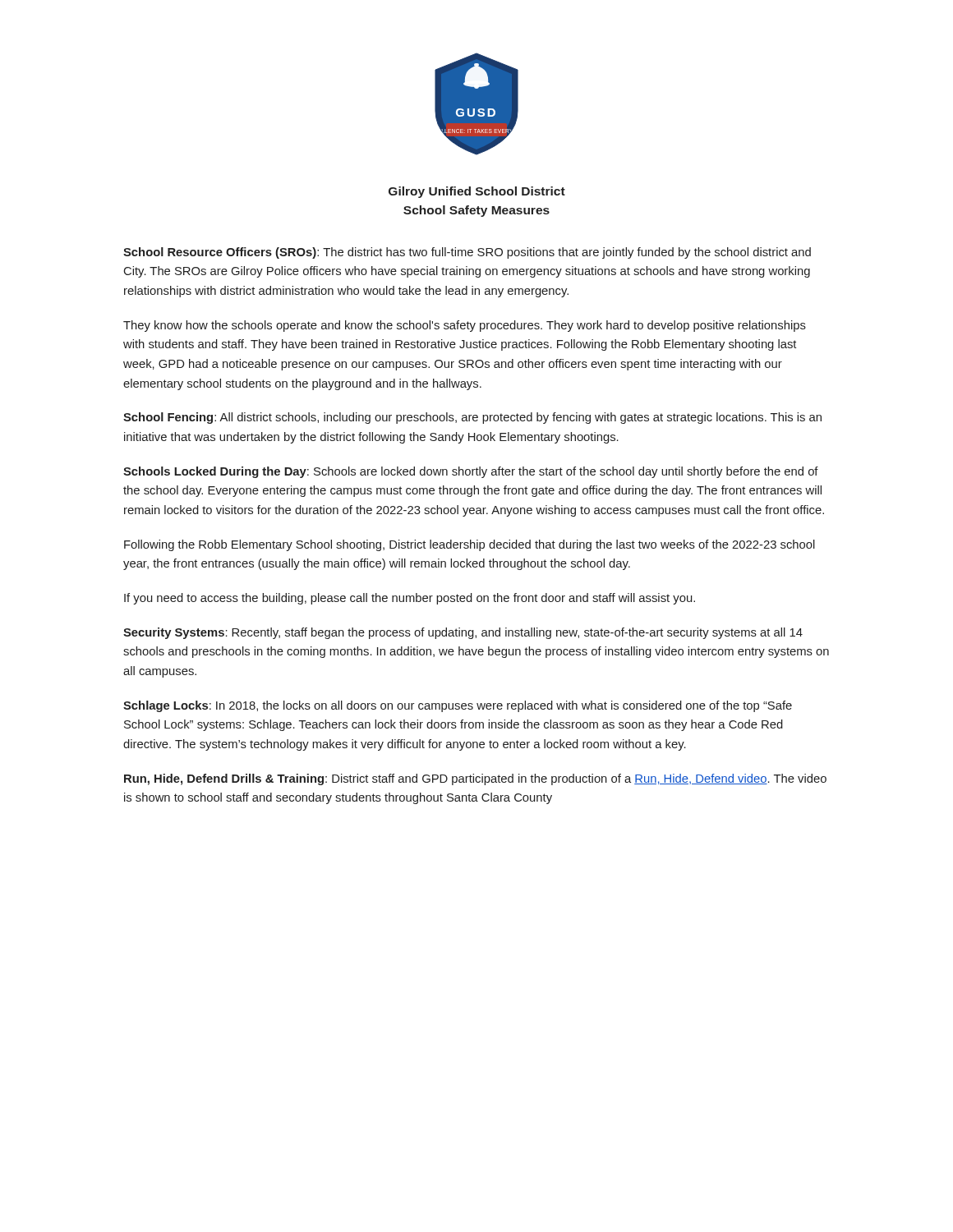The width and height of the screenshot is (953, 1232).
Task: Locate the title that opens with "Gilroy Unified School District School"
Action: coord(476,201)
